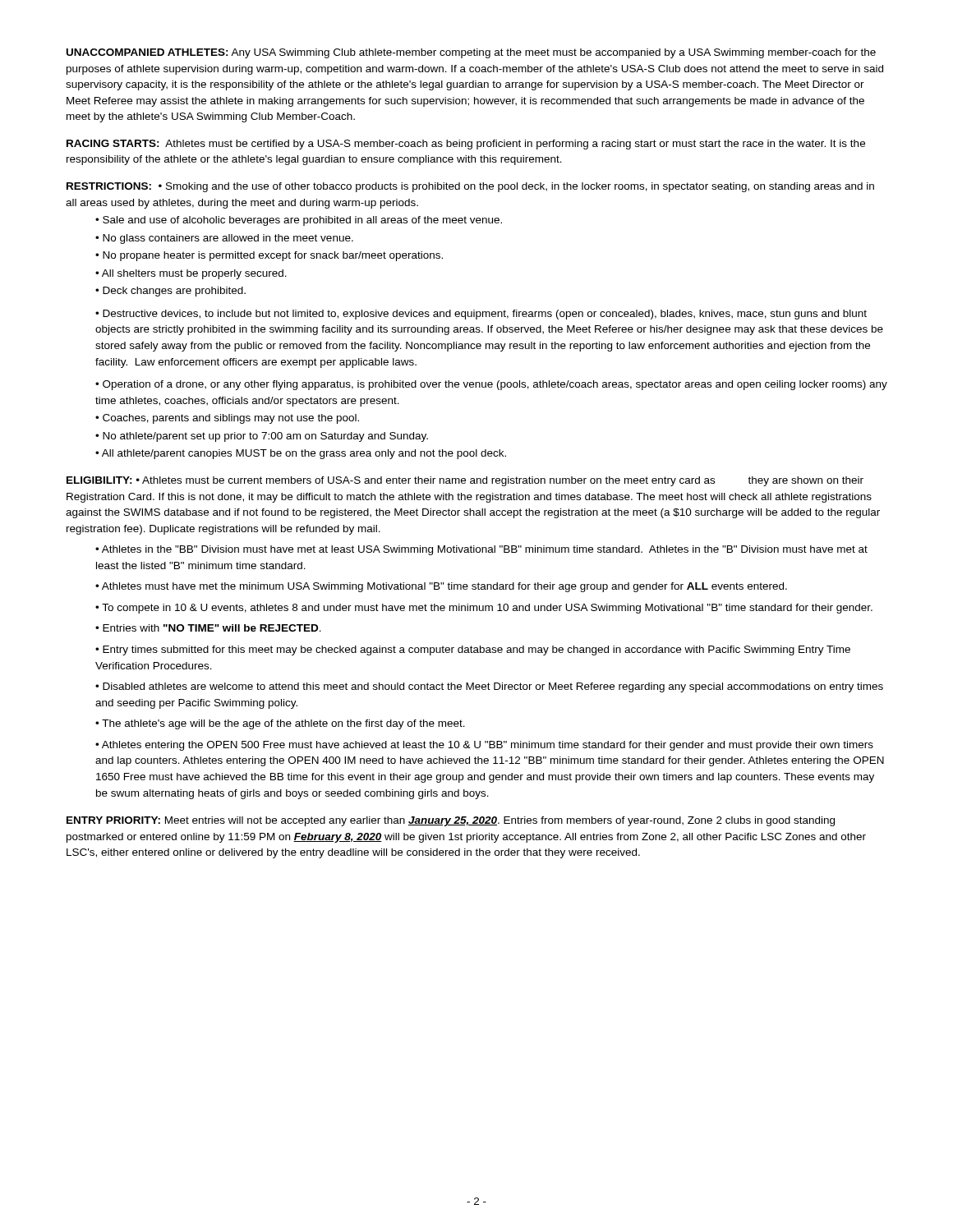Where is the passage that starts "ENTRY PRIORITY: Meet entries will not"?

point(466,836)
